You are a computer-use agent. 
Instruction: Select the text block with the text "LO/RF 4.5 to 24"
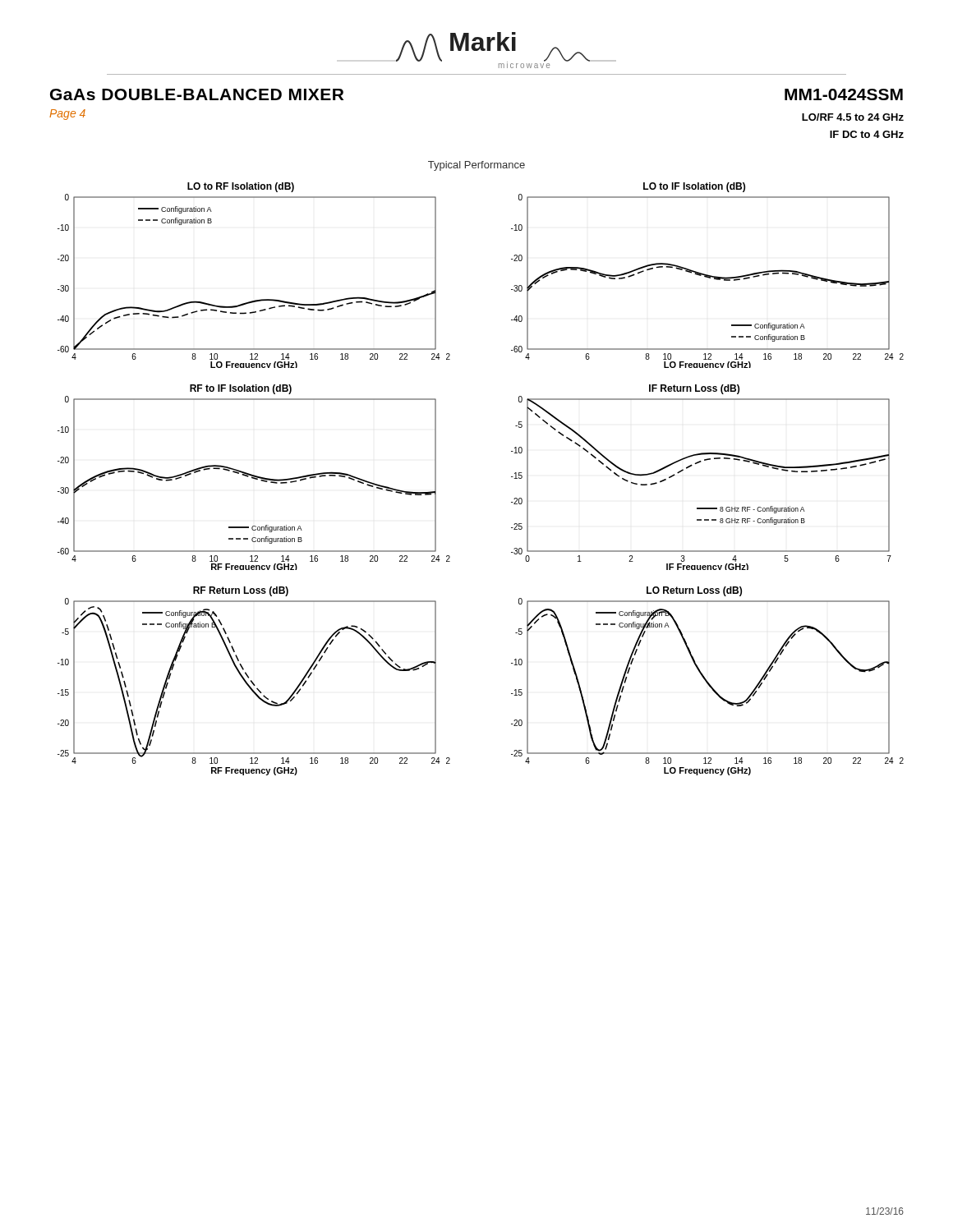click(853, 126)
